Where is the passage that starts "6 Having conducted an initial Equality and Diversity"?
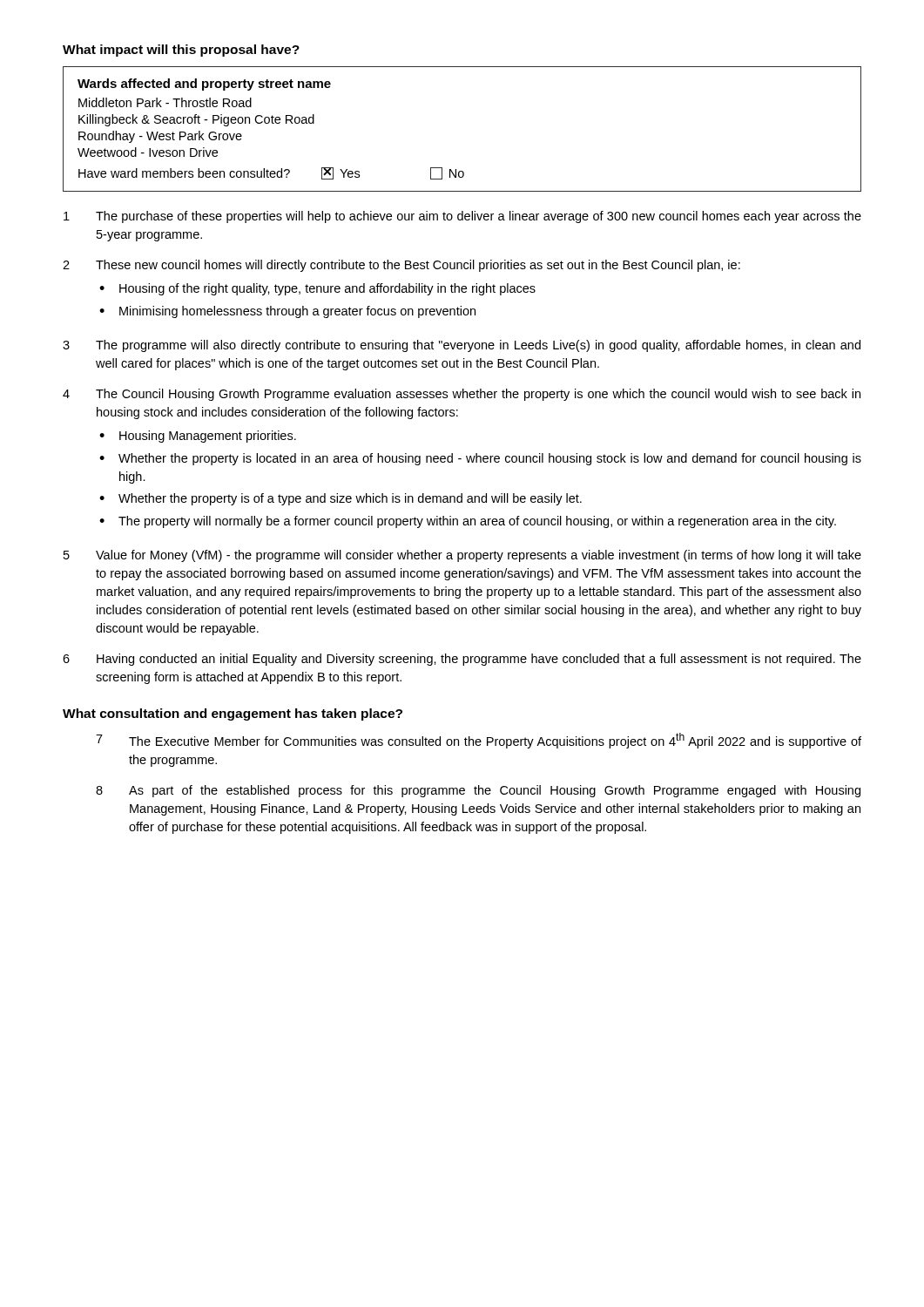This screenshot has height=1307, width=924. click(462, 669)
